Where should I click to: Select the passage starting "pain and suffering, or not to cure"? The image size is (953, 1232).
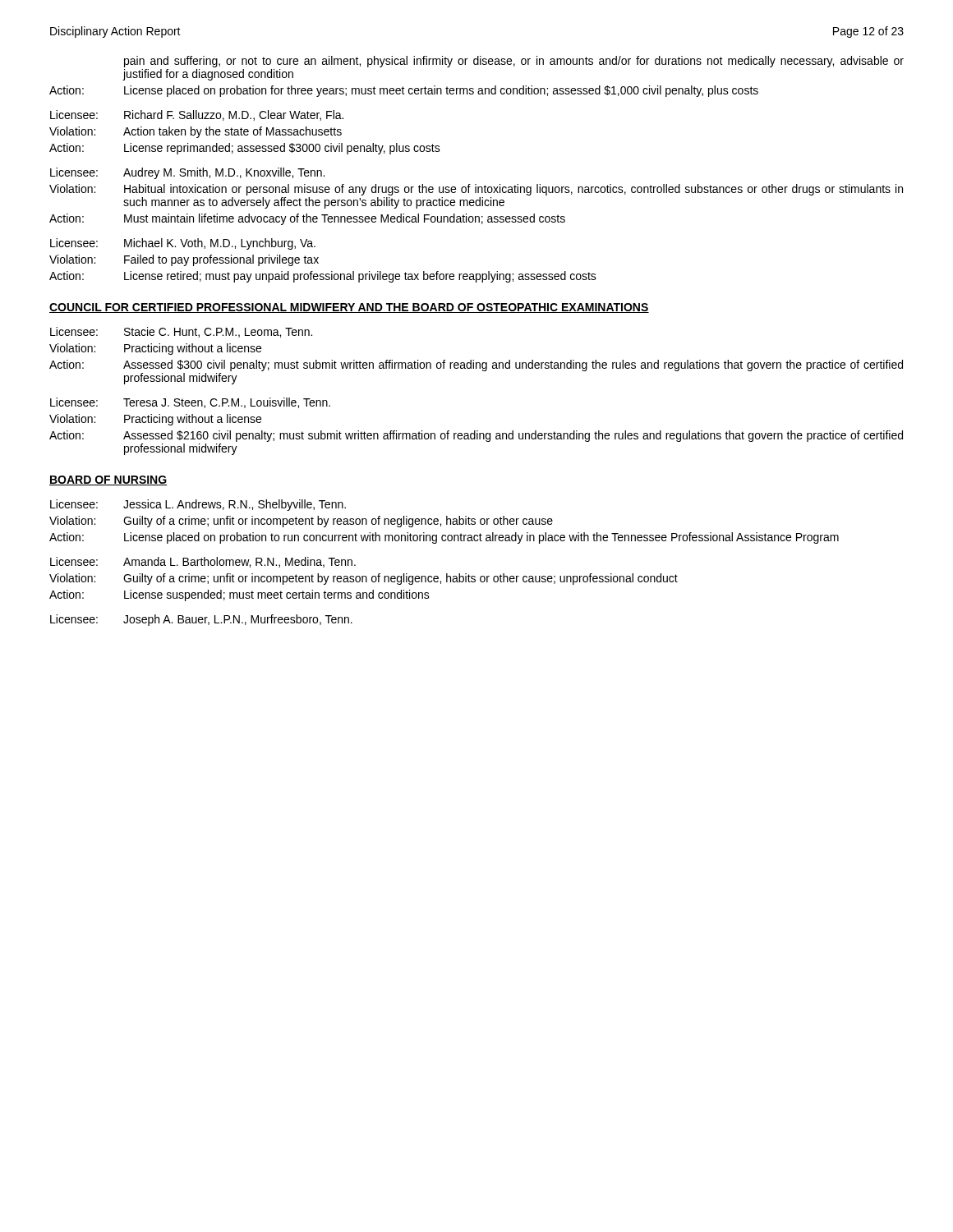pyautogui.click(x=476, y=67)
